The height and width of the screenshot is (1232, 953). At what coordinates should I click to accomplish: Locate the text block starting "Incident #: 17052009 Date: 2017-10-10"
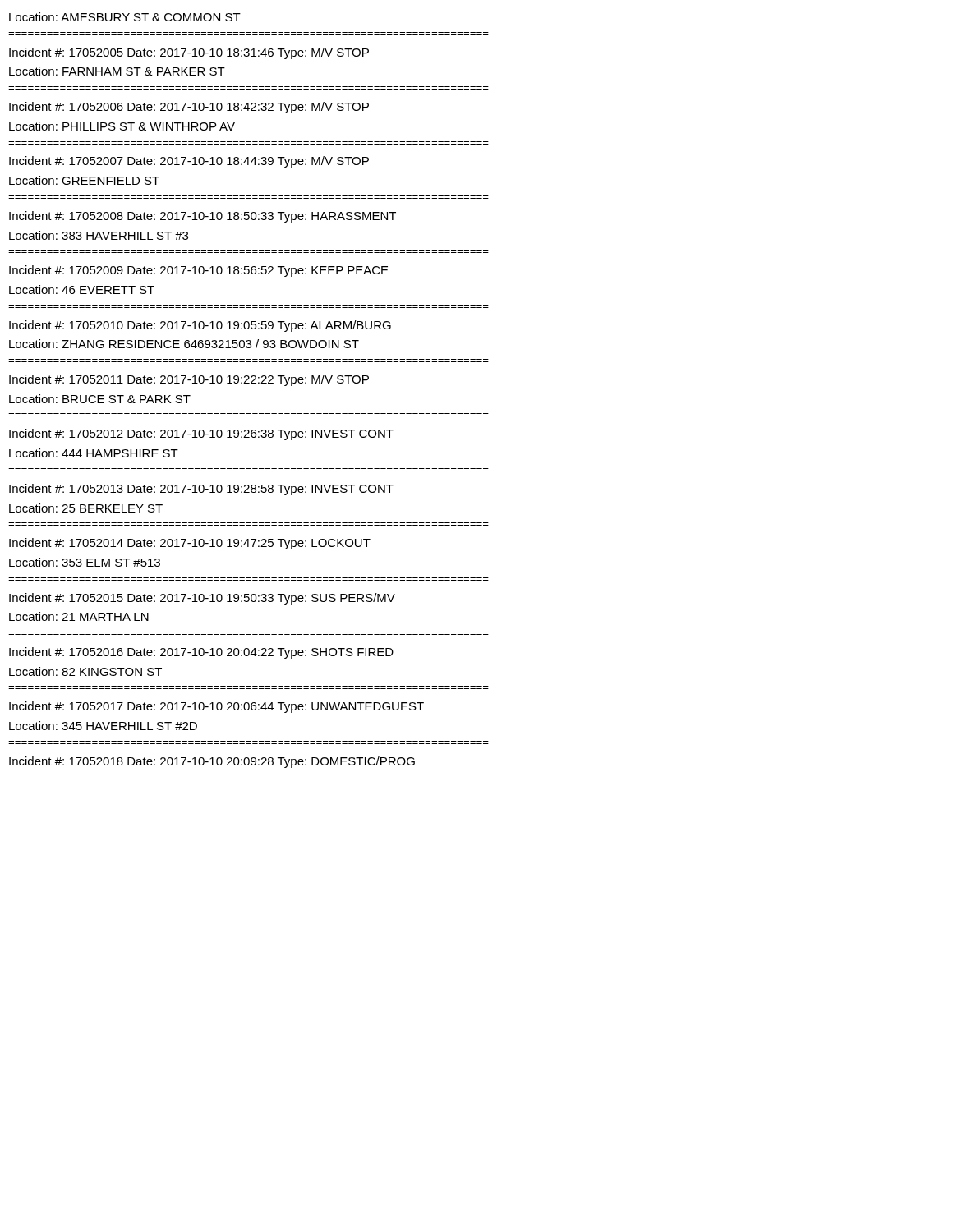tap(199, 271)
